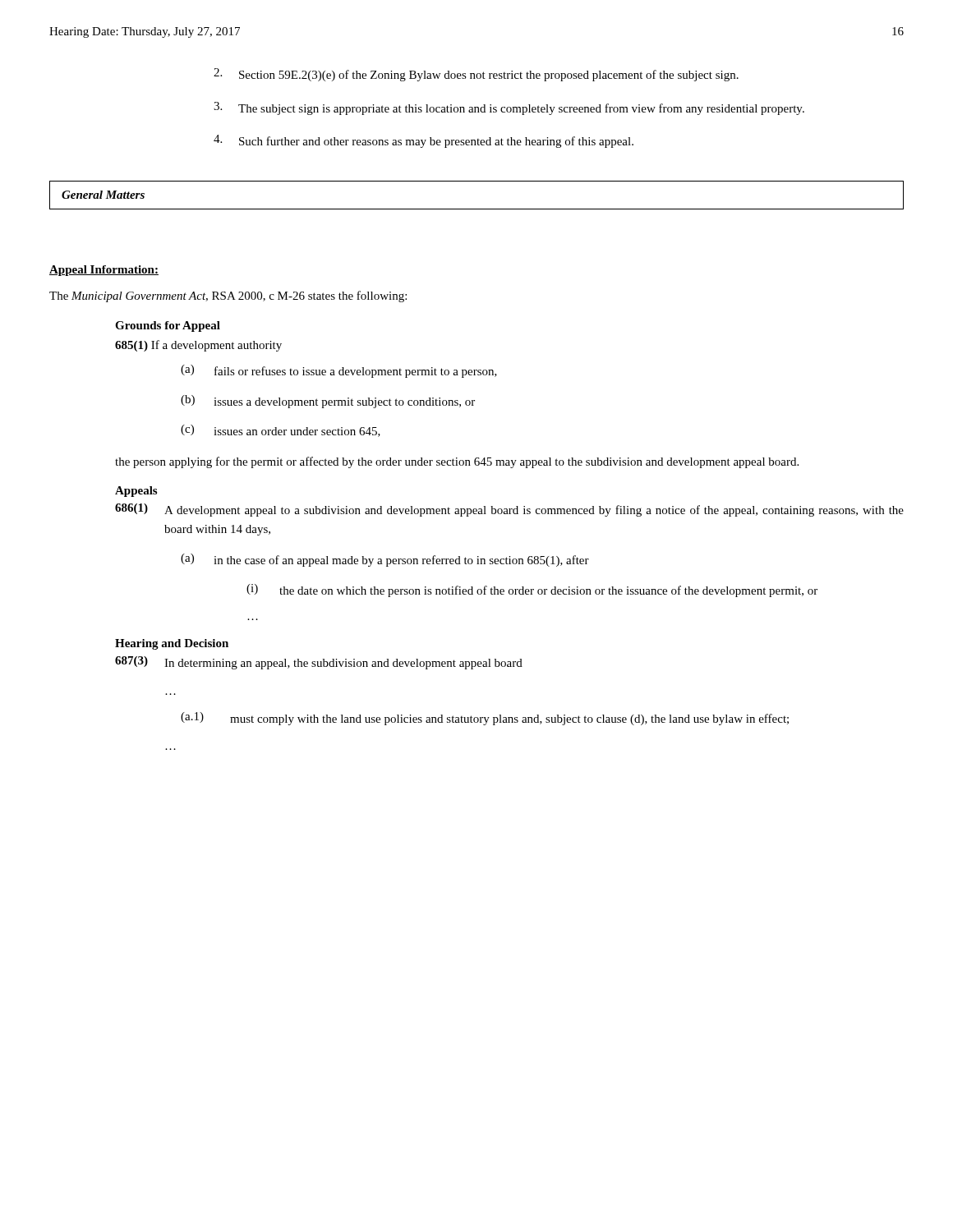
Task: Select the list item that says "(b) issues a"
Action: [x=328, y=402]
